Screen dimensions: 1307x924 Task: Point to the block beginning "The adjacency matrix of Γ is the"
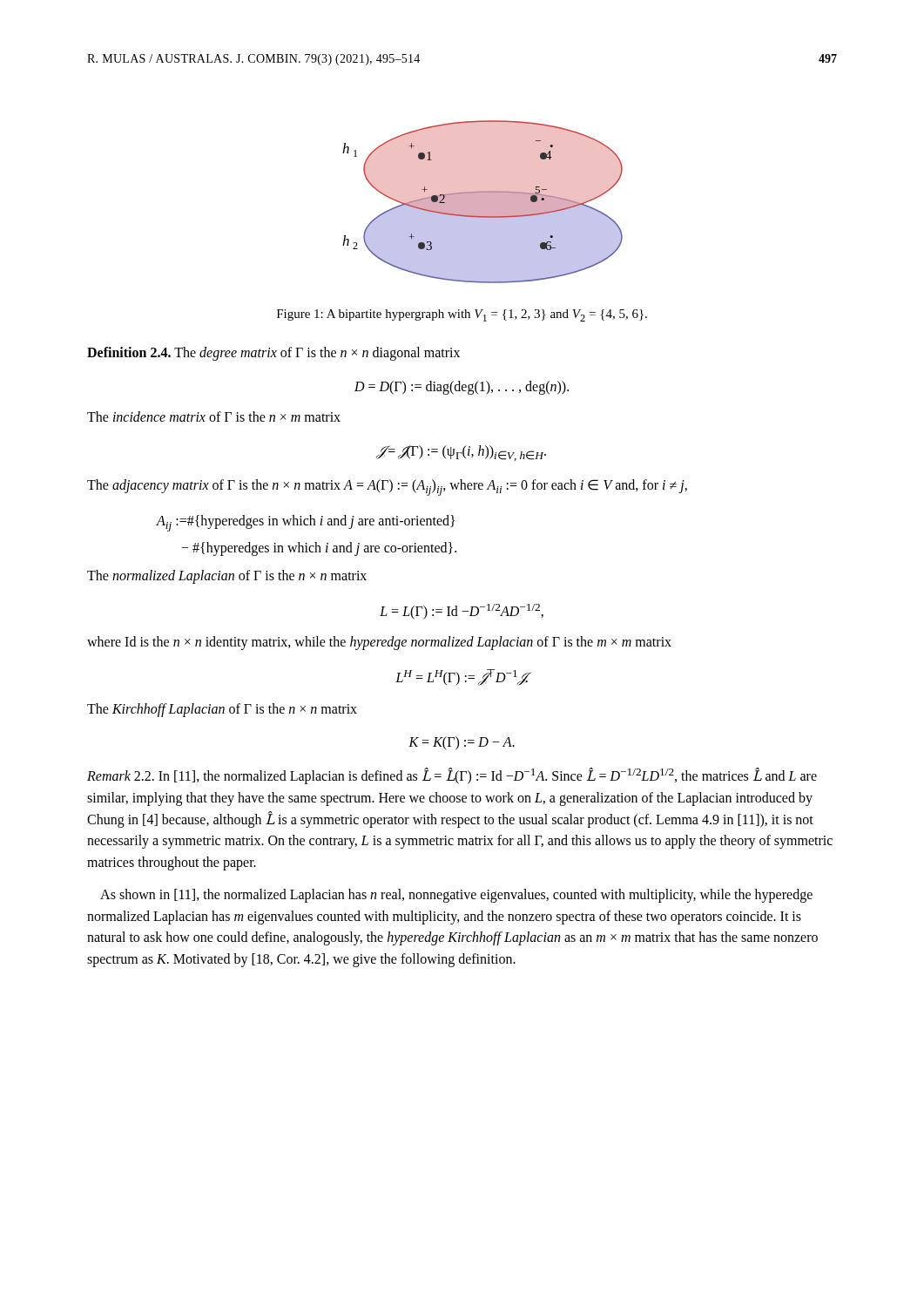pos(387,486)
